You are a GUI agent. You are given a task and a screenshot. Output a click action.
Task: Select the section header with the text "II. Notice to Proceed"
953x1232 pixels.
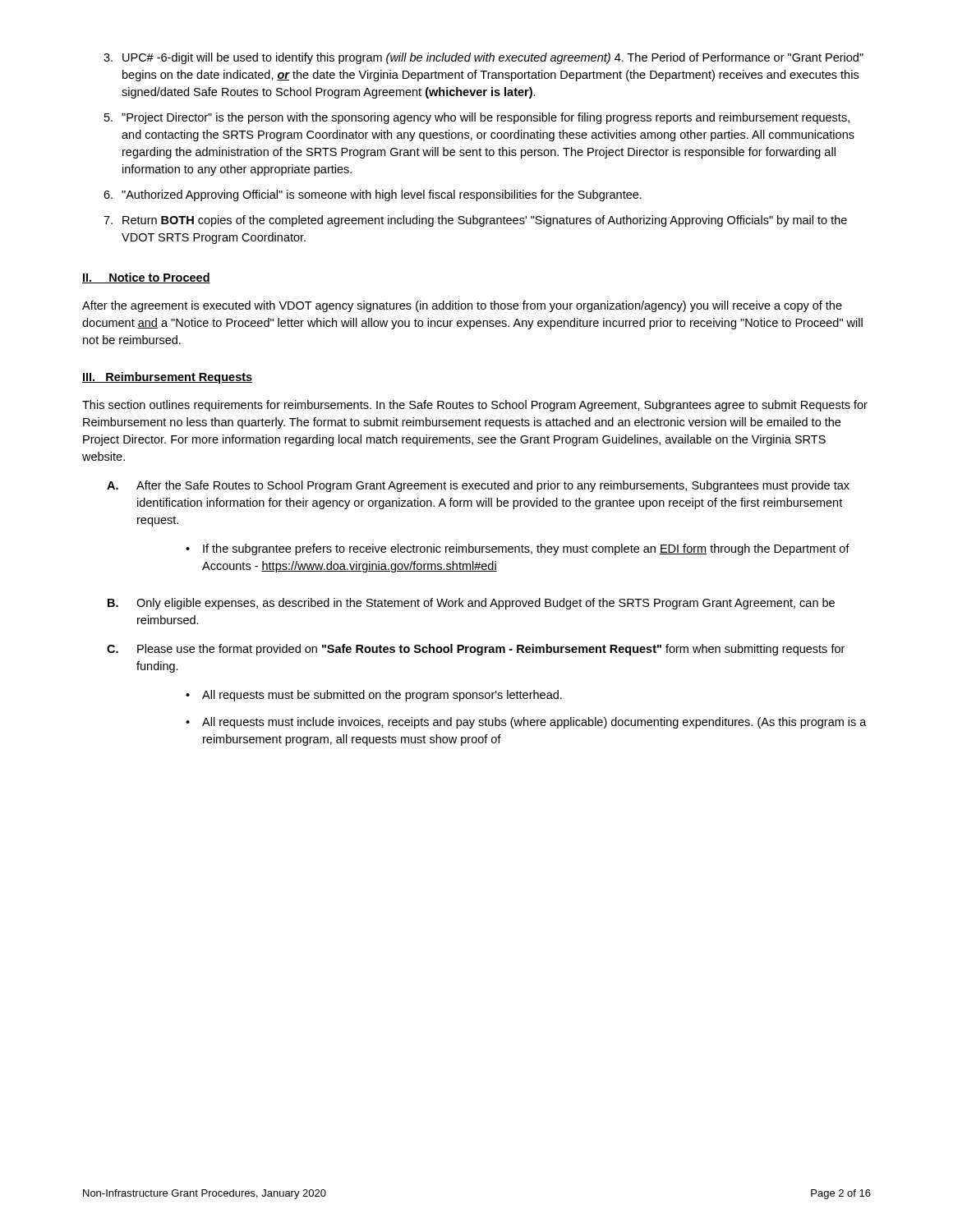coord(146,278)
